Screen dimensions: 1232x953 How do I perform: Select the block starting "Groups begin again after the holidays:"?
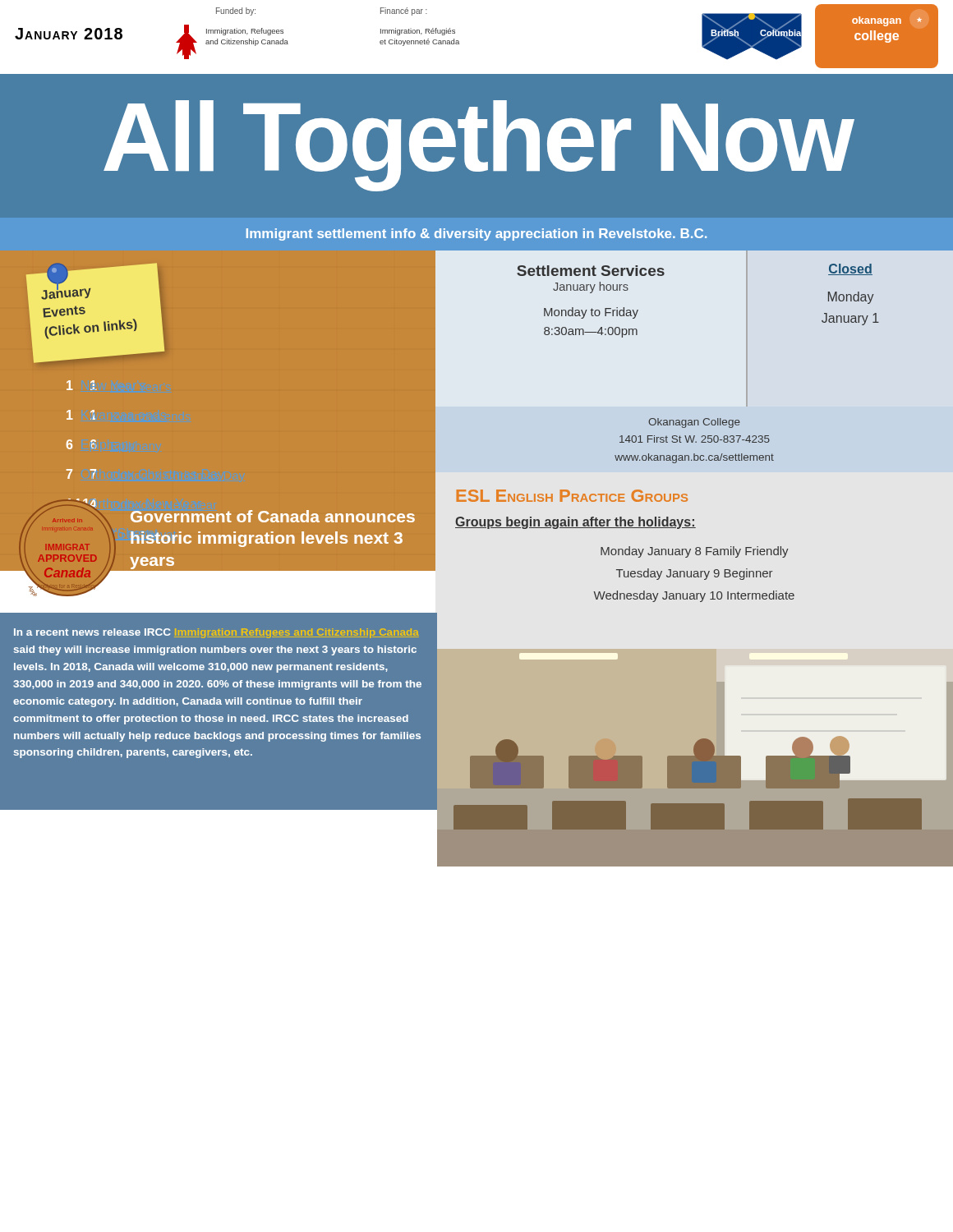575,522
